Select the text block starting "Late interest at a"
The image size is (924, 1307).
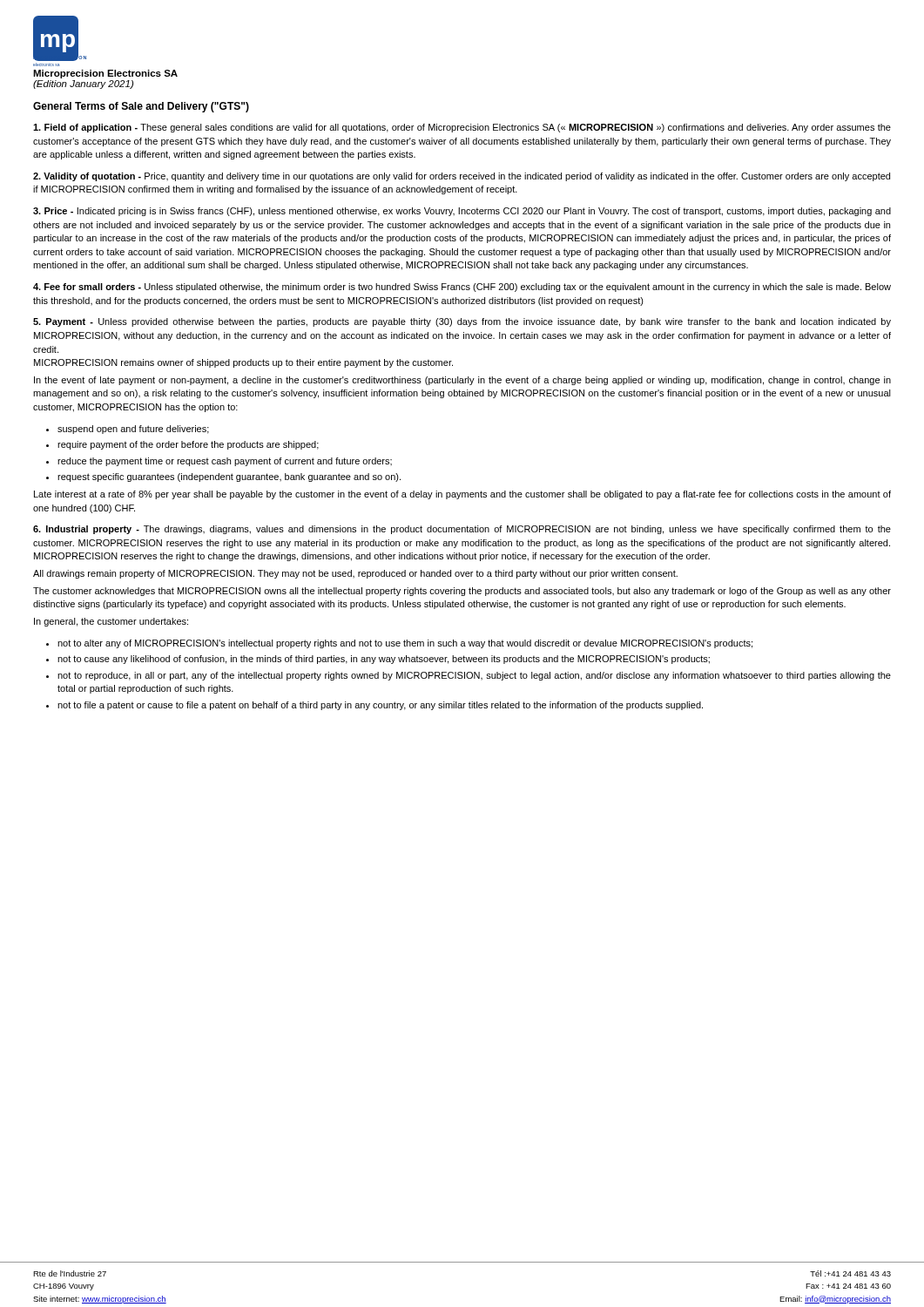pos(462,501)
